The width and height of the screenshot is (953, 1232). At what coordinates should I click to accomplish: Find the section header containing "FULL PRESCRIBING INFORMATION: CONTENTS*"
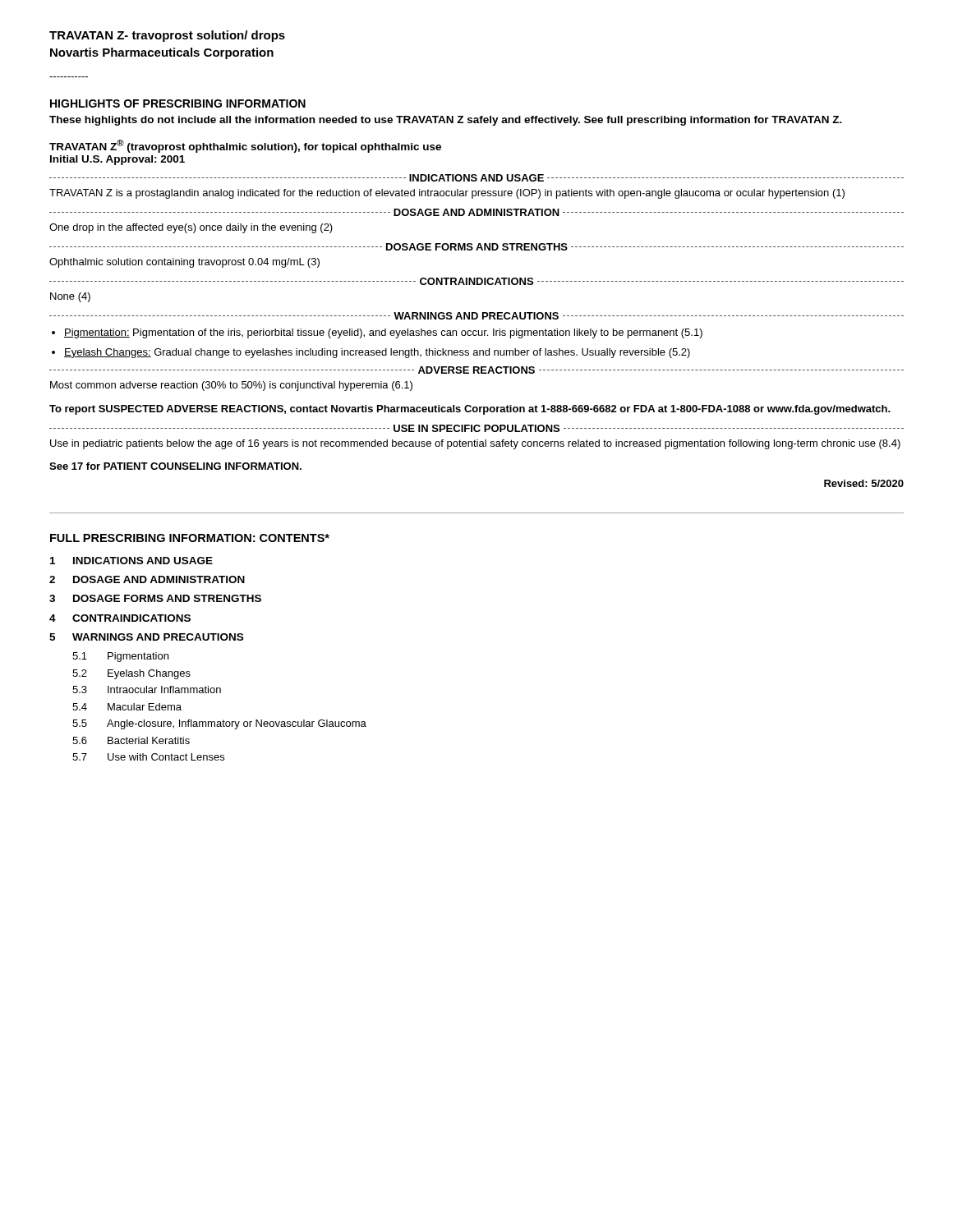coord(190,538)
